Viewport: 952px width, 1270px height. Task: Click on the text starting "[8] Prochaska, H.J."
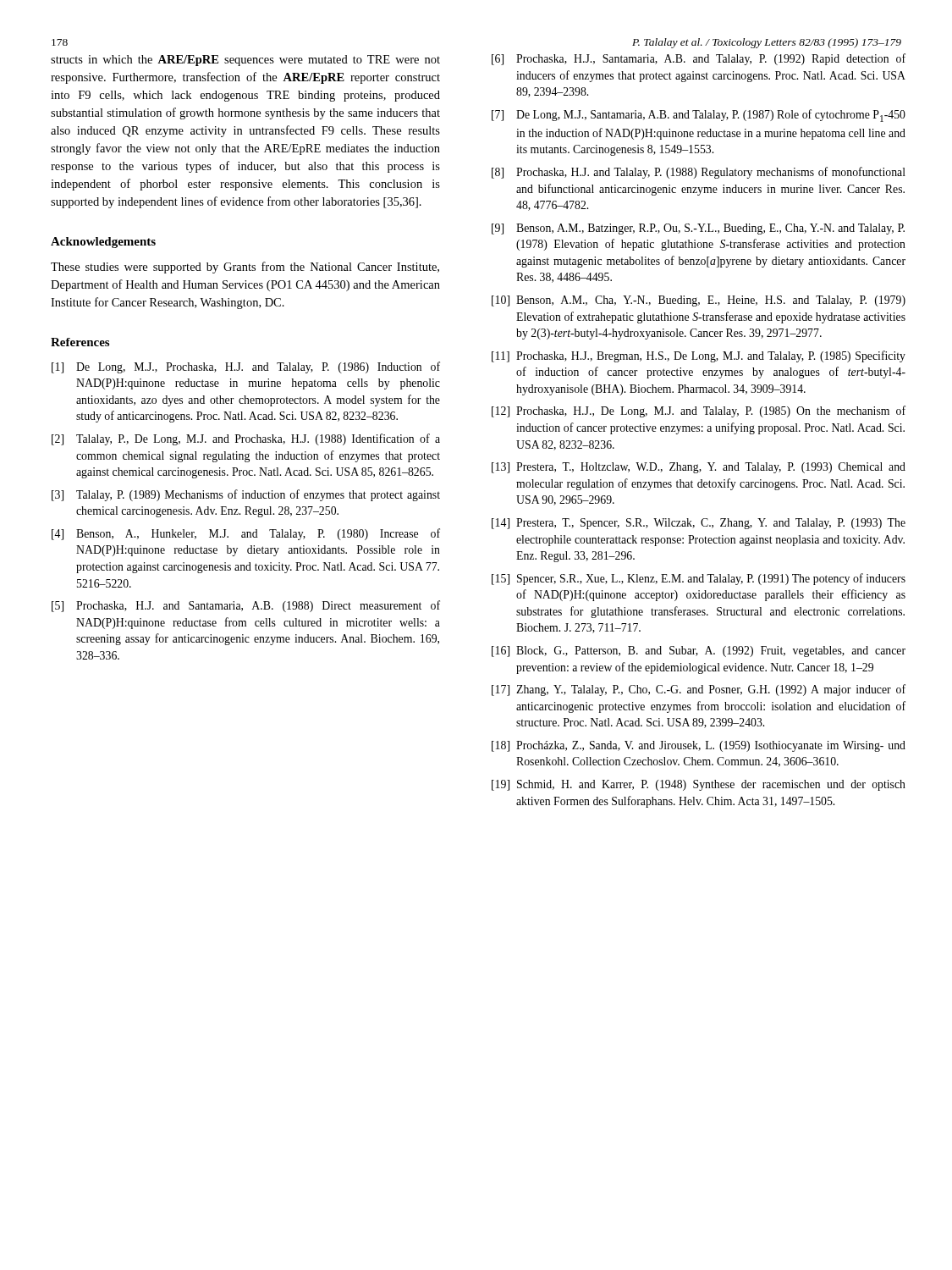click(x=698, y=189)
